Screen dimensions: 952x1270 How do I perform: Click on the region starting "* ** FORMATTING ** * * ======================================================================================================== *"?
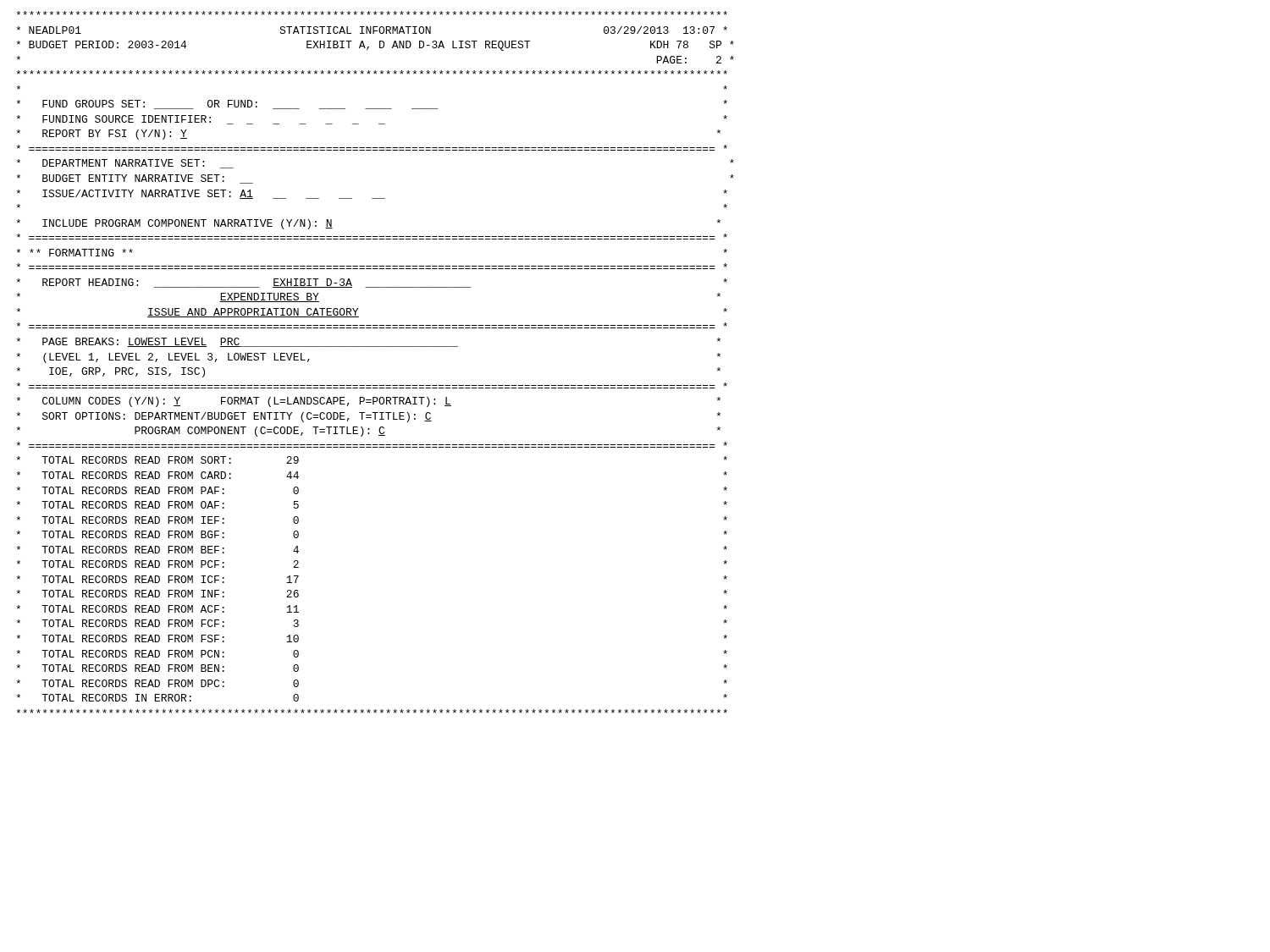point(635,261)
